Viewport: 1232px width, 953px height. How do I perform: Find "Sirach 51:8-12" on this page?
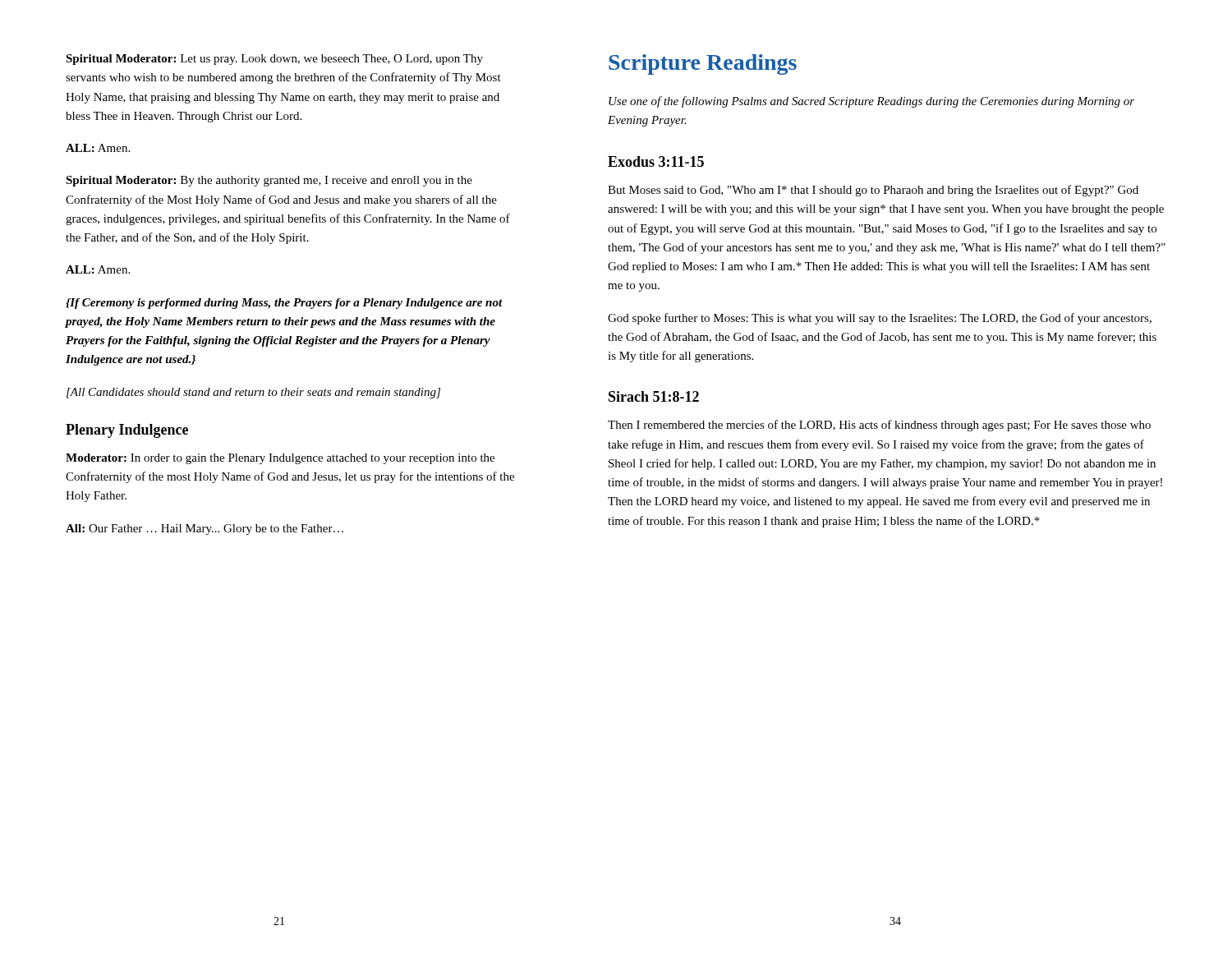[x=654, y=397]
